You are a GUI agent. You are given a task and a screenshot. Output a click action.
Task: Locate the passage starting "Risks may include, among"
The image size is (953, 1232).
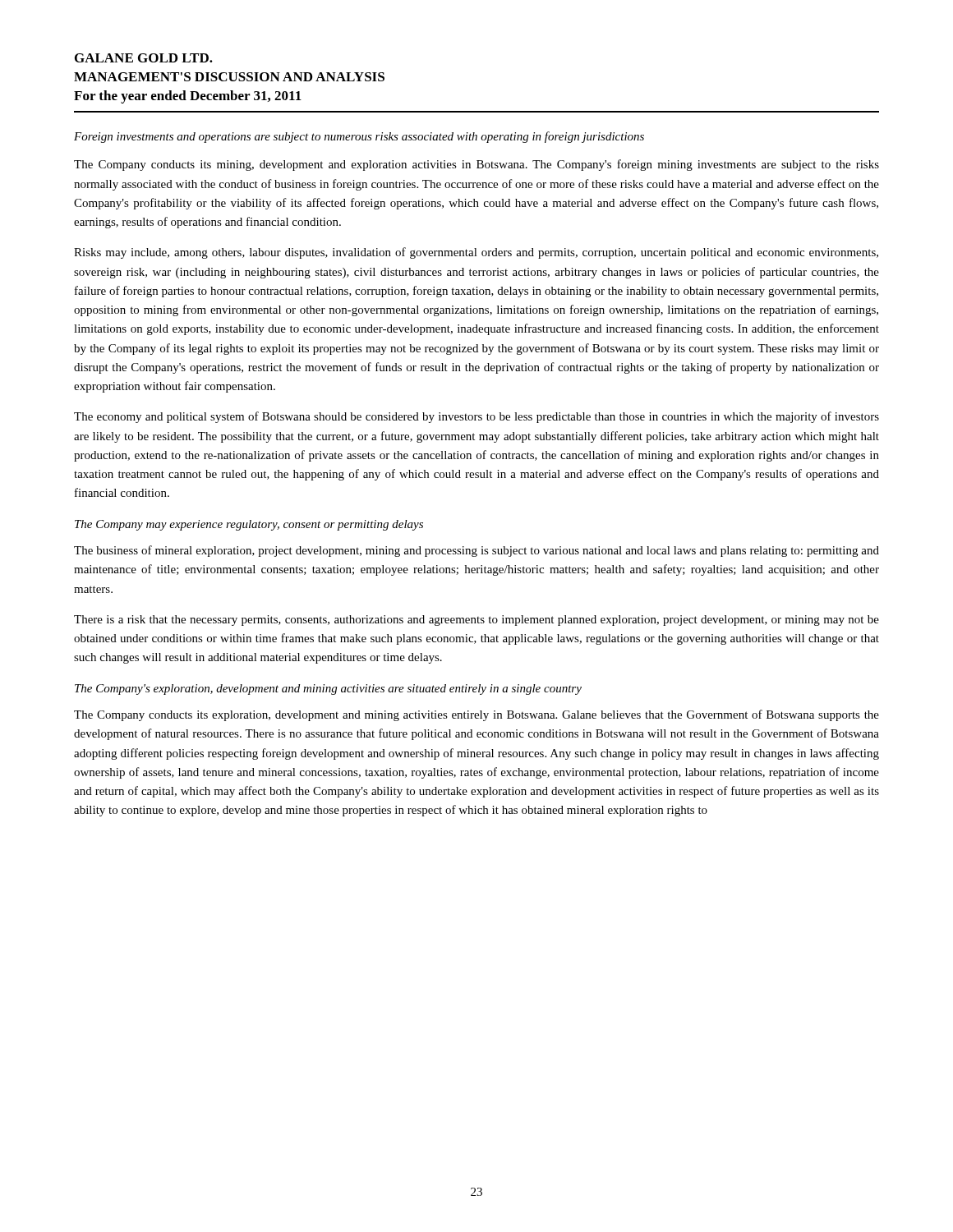coord(476,319)
